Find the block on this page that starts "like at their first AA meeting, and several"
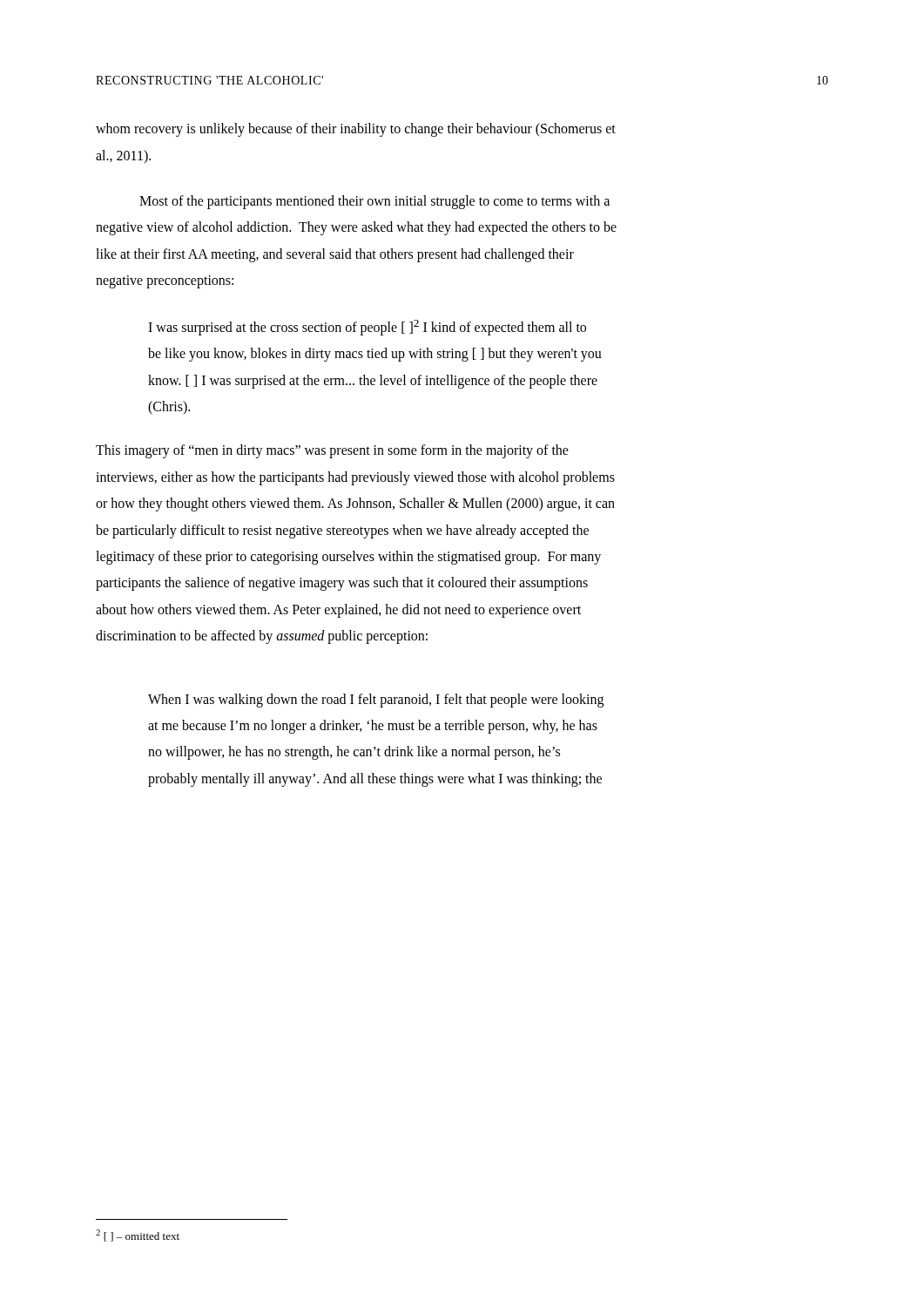This screenshot has width=924, height=1307. point(335,254)
